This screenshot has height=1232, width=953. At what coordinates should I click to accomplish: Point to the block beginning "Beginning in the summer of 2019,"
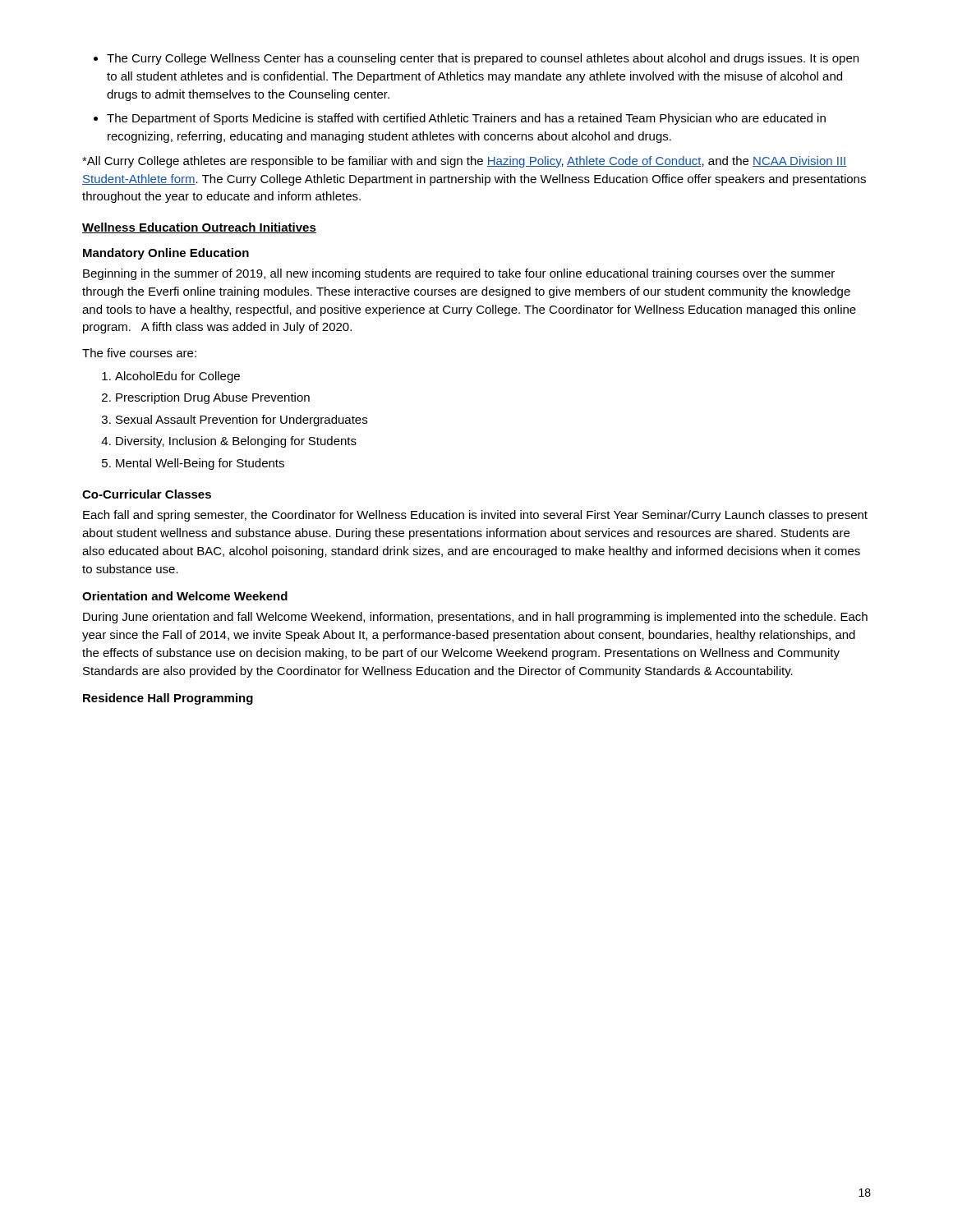(476, 300)
